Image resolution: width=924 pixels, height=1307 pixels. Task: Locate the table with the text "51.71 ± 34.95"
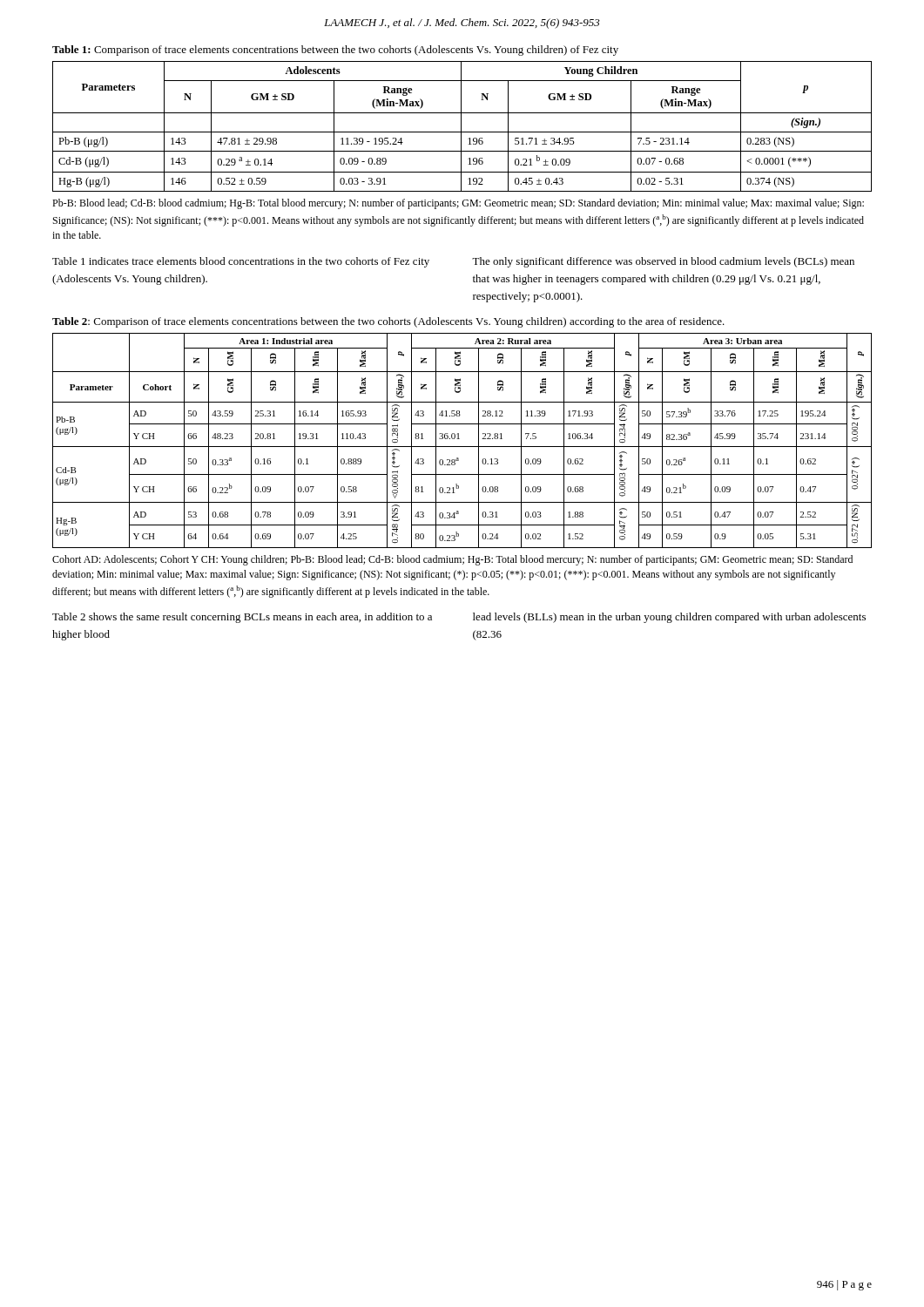point(462,127)
